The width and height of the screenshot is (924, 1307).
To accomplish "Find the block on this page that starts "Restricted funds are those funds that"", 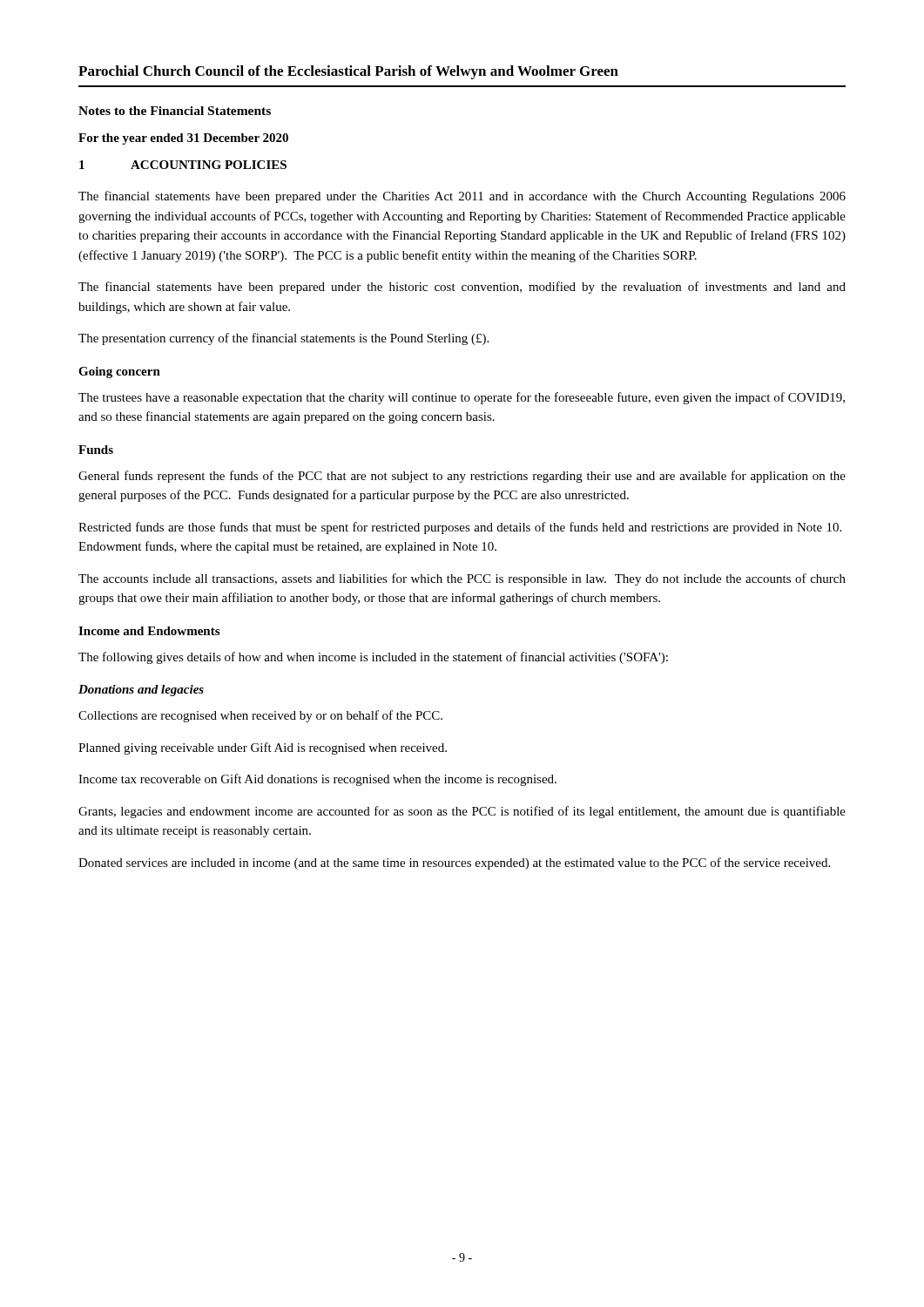I will pos(462,537).
